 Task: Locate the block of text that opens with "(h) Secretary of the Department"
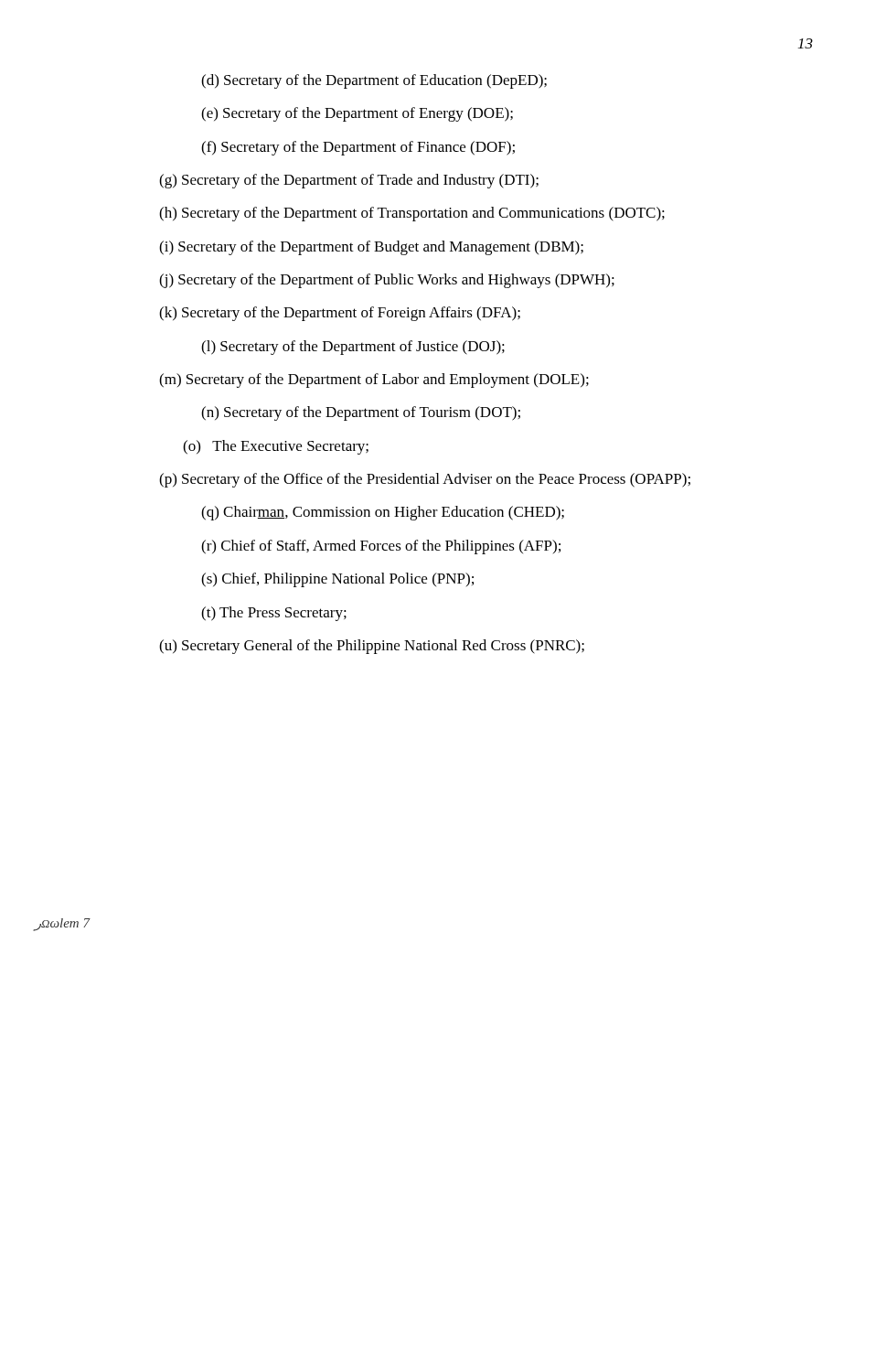[397, 213]
